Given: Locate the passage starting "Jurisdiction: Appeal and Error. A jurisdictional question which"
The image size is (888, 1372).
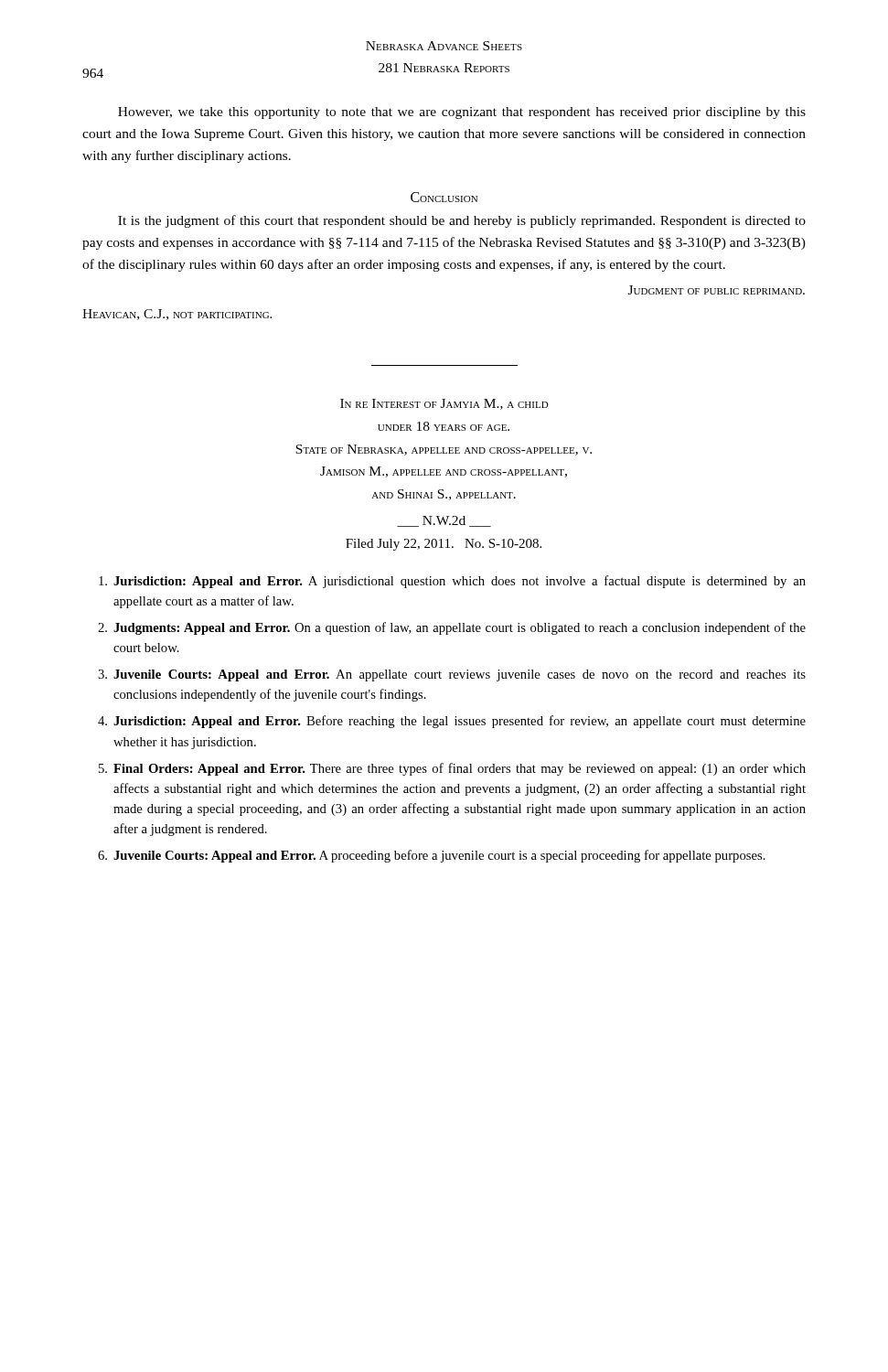Looking at the screenshot, I should (444, 591).
